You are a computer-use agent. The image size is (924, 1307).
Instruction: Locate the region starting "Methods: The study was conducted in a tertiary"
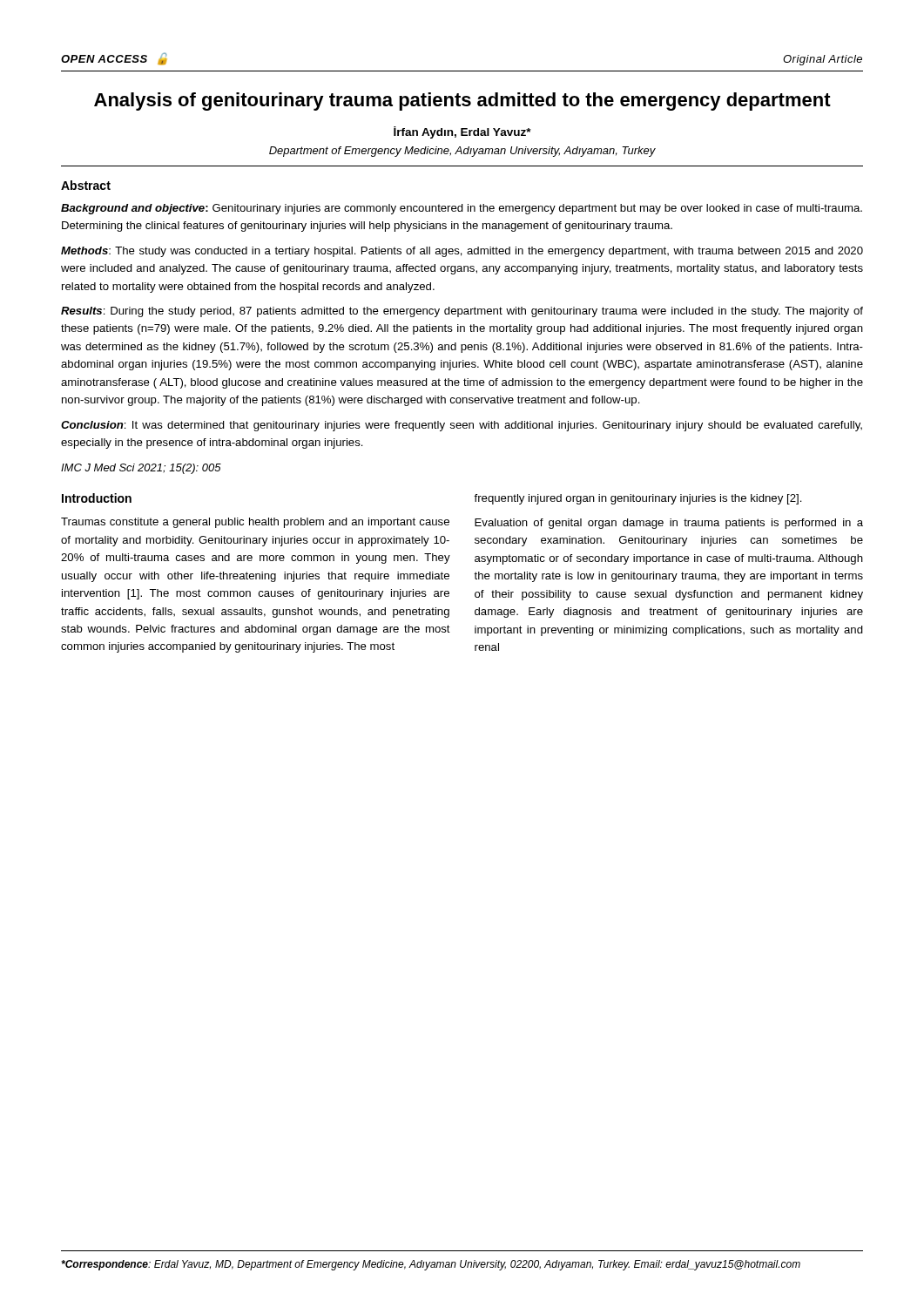click(462, 268)
